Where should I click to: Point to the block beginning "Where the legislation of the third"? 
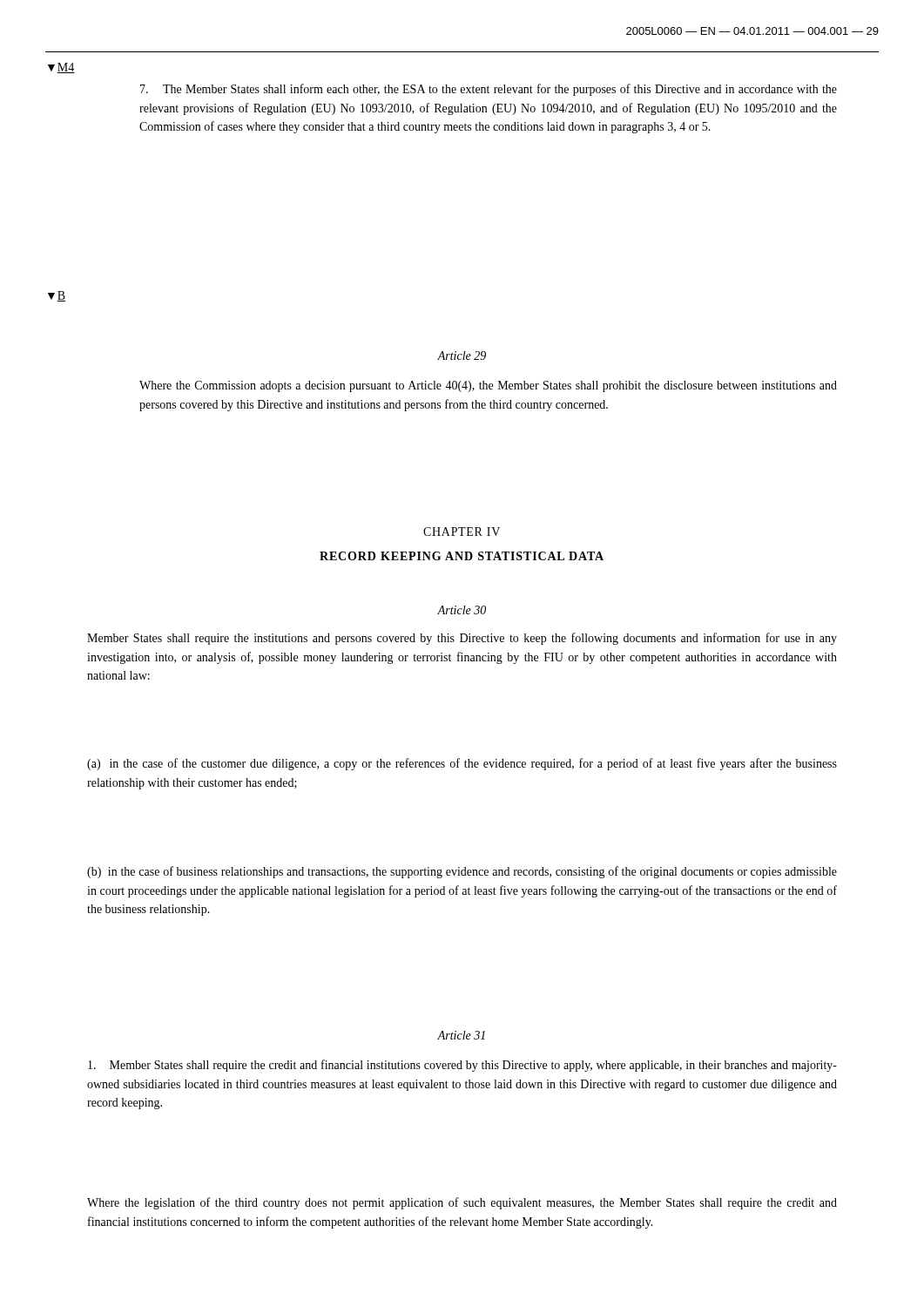click(462, 1212)
